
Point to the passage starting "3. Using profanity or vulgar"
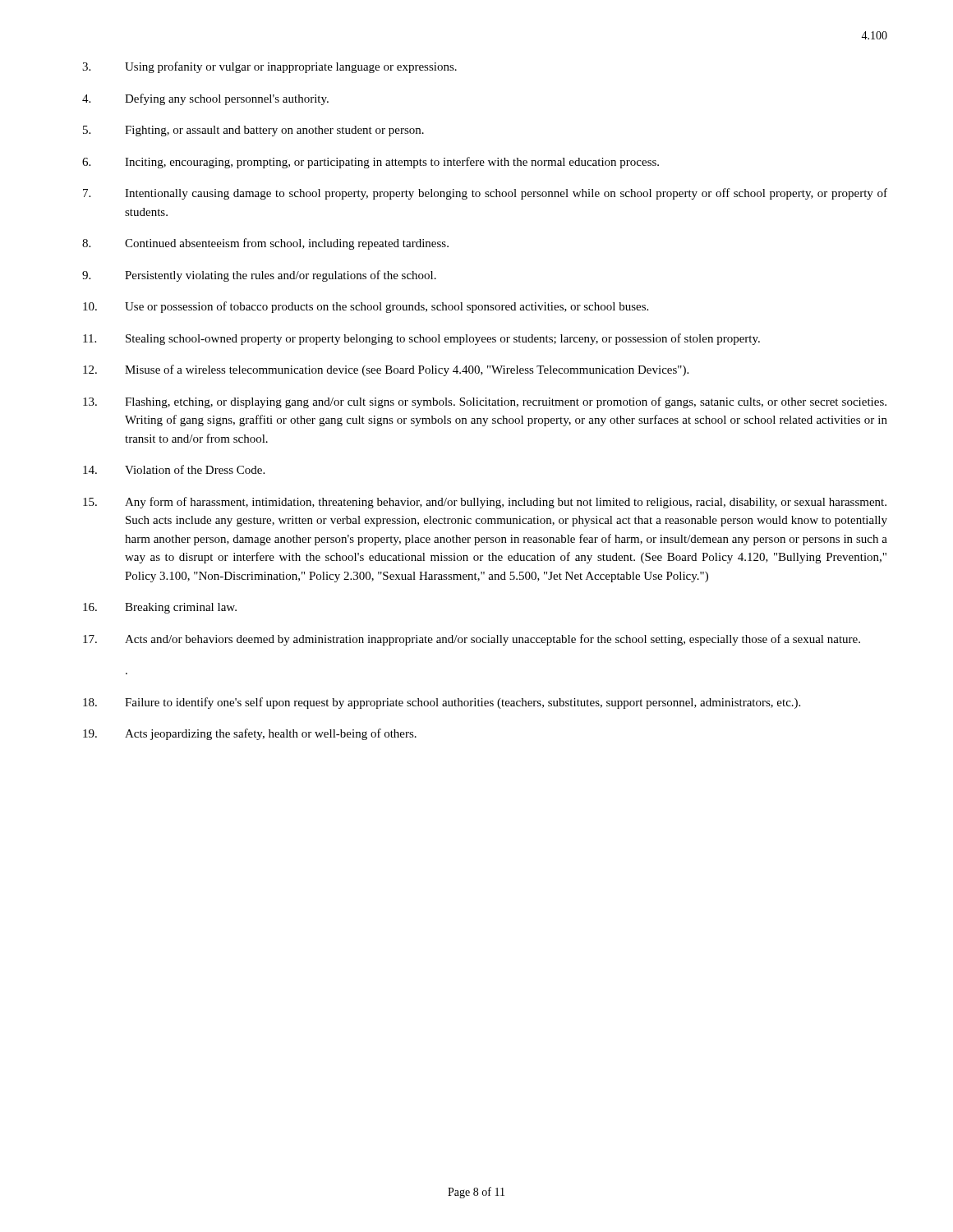pyautogui.click(x=269, y=67)
